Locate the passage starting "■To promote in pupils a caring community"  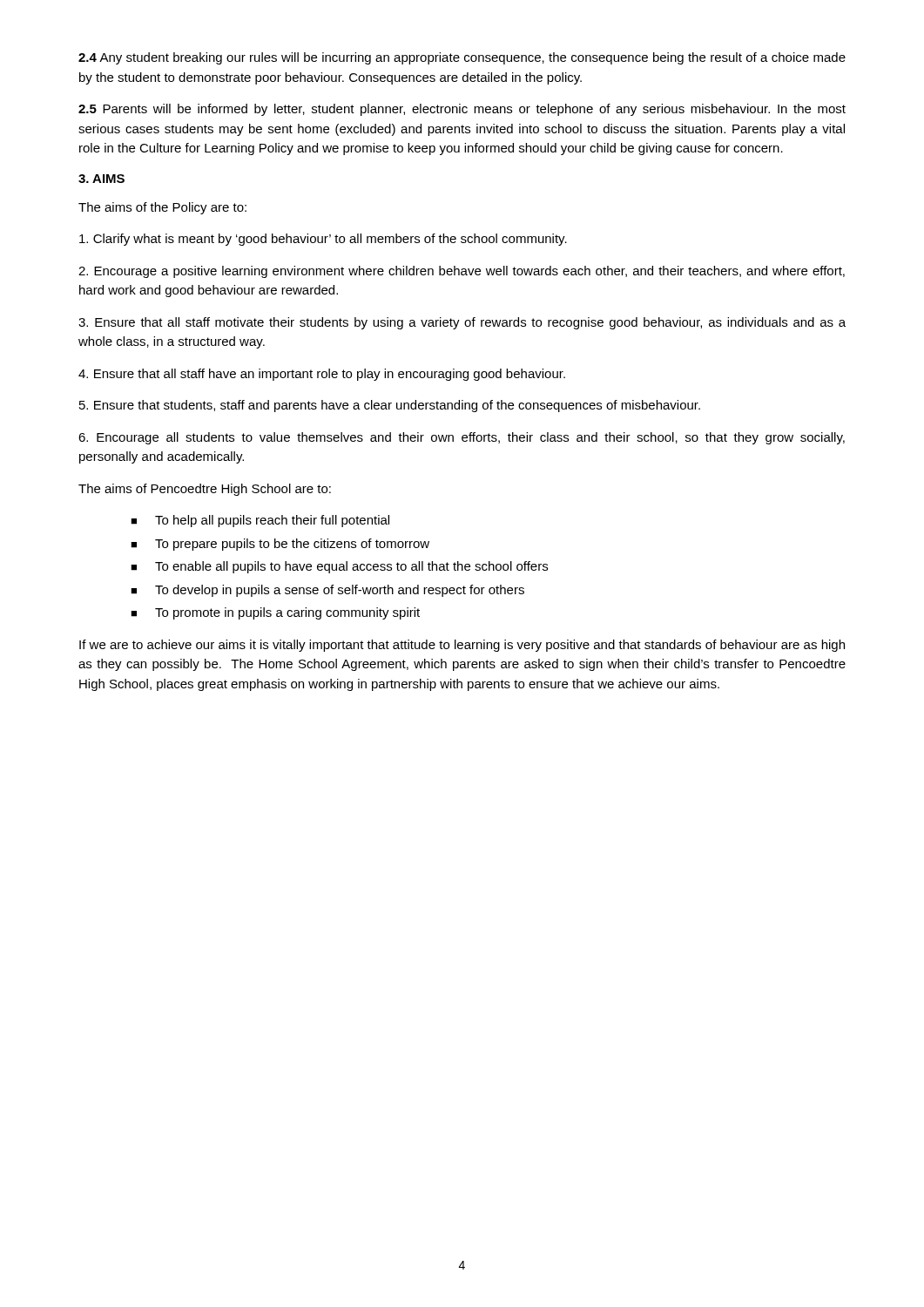click(x=275, y=613)
